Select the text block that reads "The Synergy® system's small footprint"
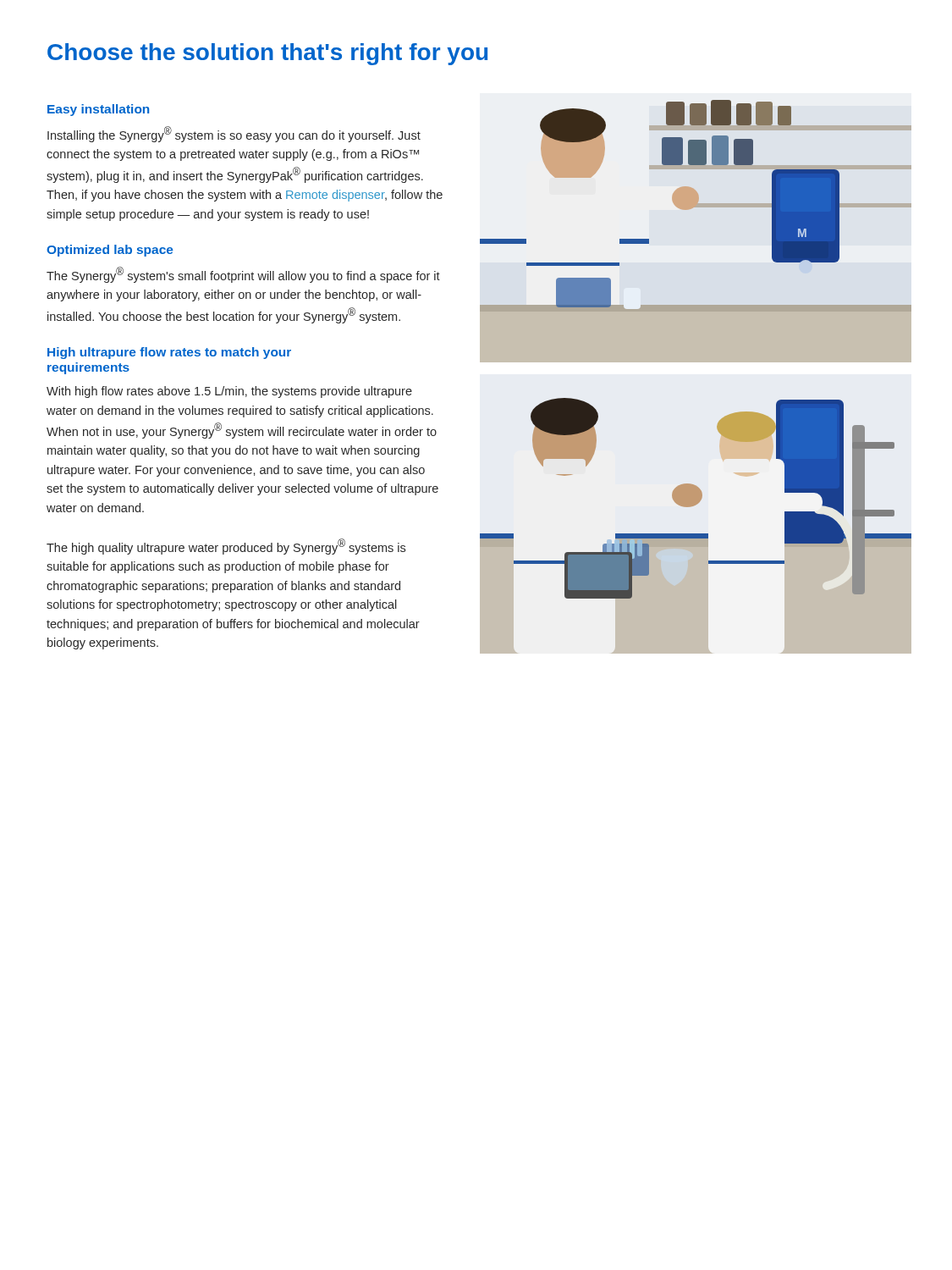 coord(245,295)
